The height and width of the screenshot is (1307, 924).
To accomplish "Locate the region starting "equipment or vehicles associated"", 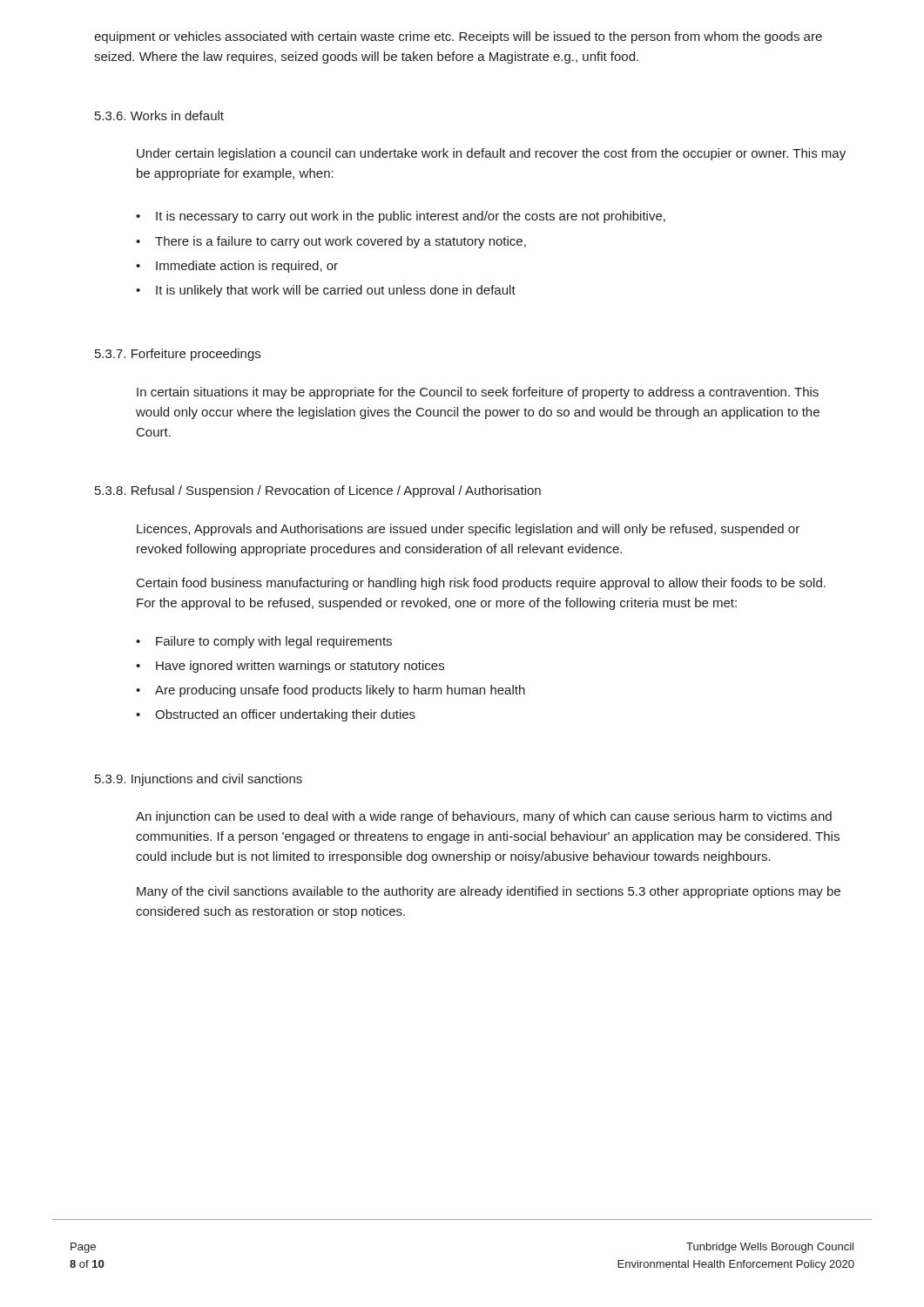I will [x=458, y=46].
